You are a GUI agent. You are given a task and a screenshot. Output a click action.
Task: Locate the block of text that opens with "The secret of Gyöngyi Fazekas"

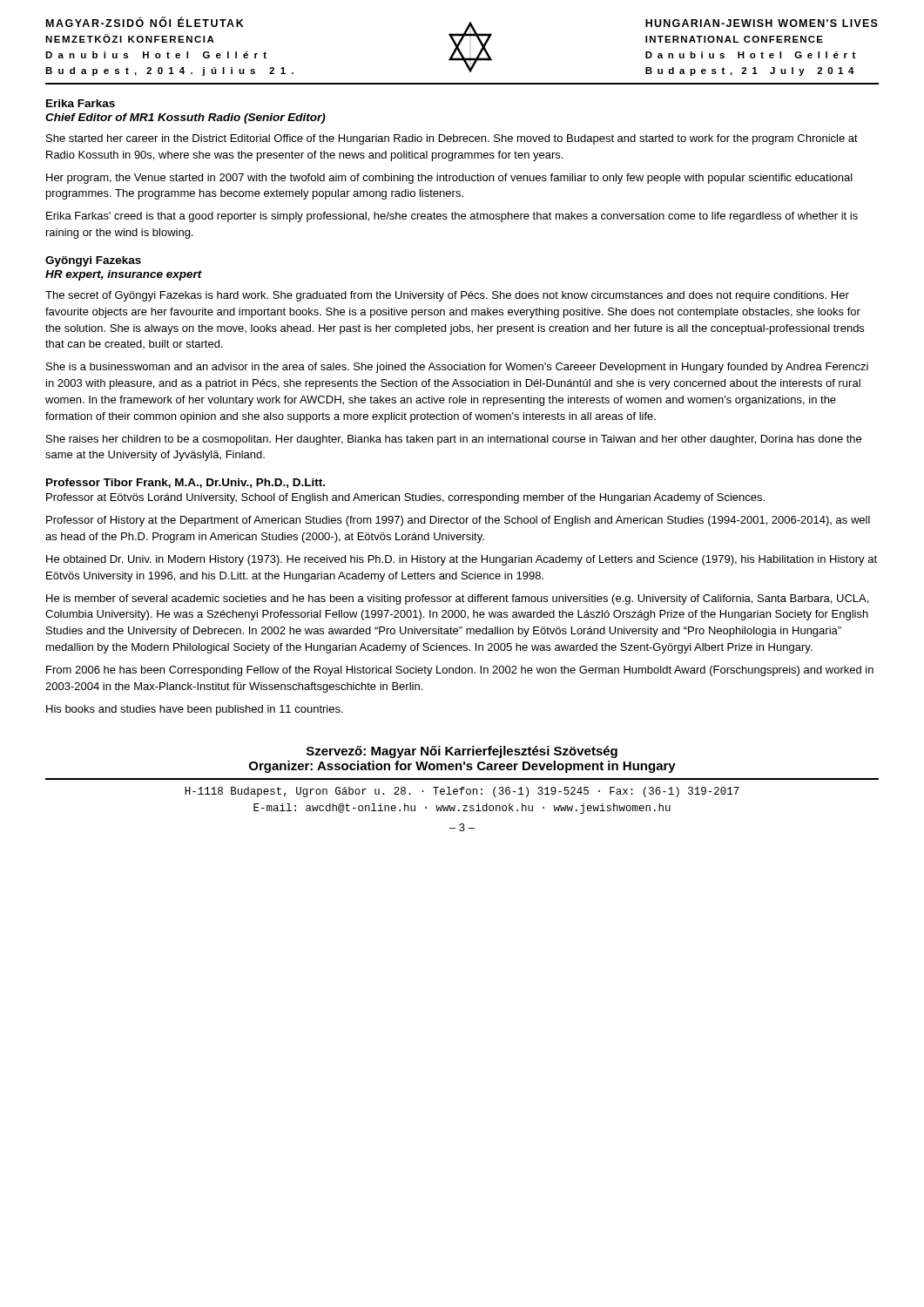tap(455, 319)
